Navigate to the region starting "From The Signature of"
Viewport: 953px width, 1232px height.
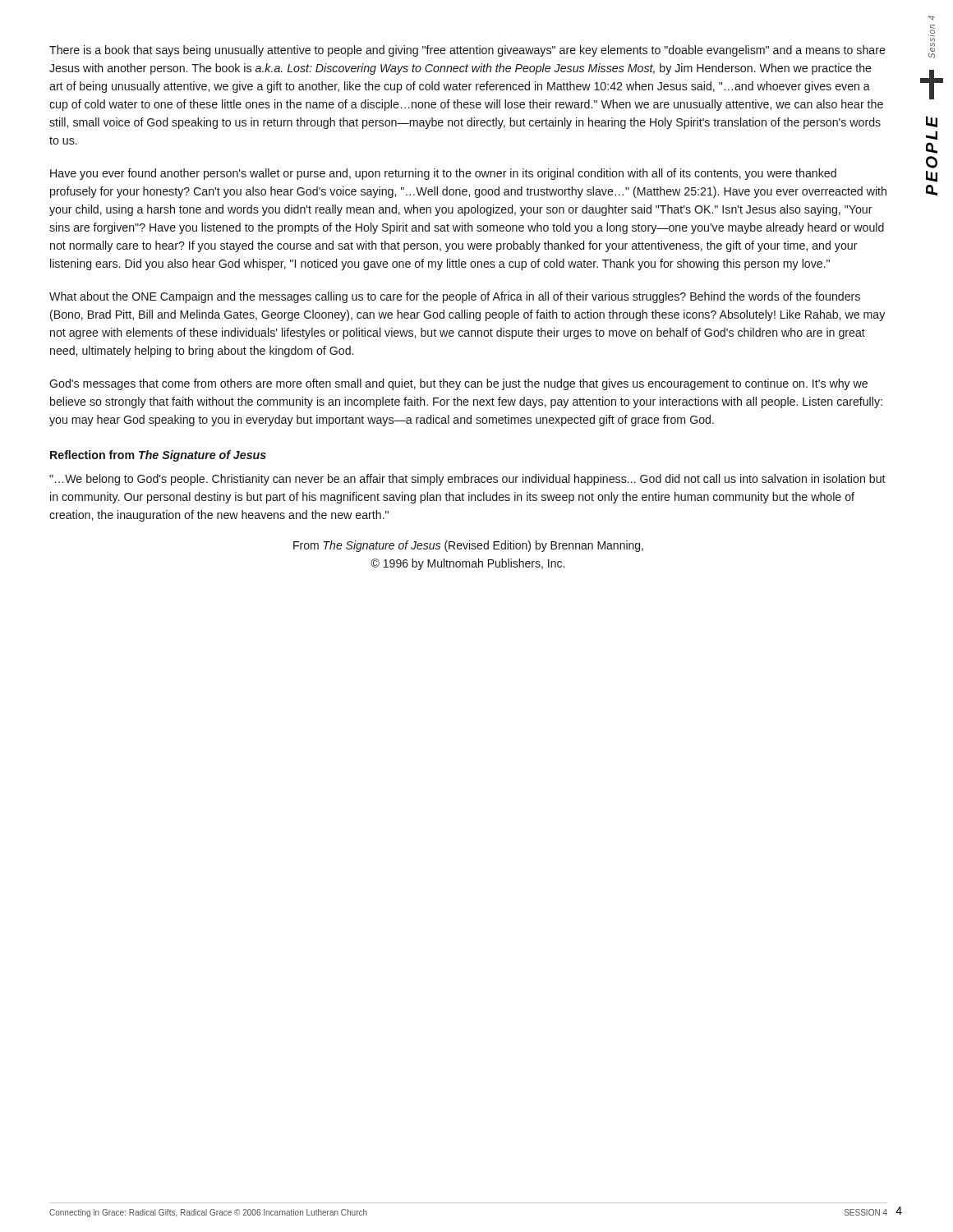click(468, 554)
